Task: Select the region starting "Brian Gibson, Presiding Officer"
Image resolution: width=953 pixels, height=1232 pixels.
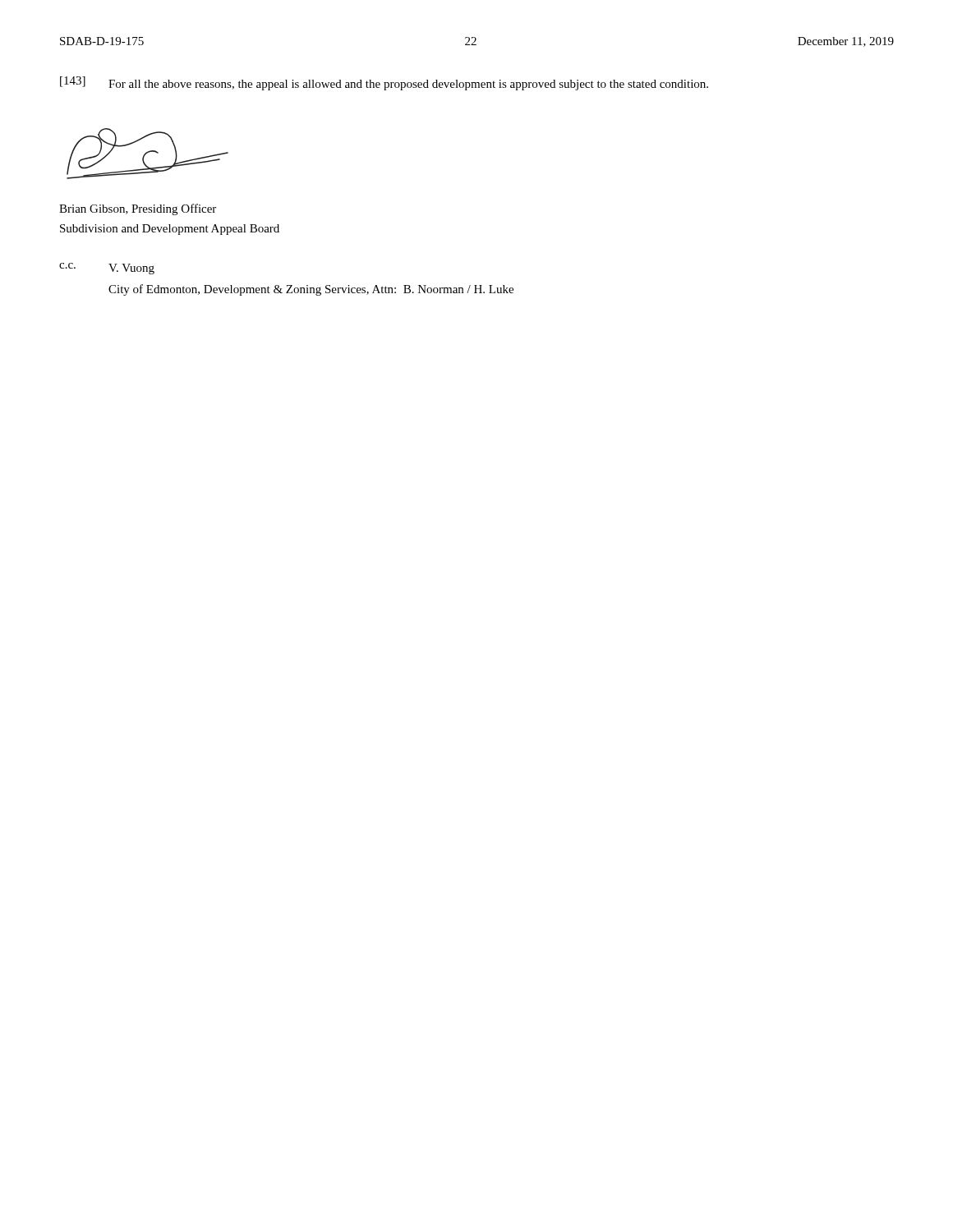Action: [x=169, y=218]
